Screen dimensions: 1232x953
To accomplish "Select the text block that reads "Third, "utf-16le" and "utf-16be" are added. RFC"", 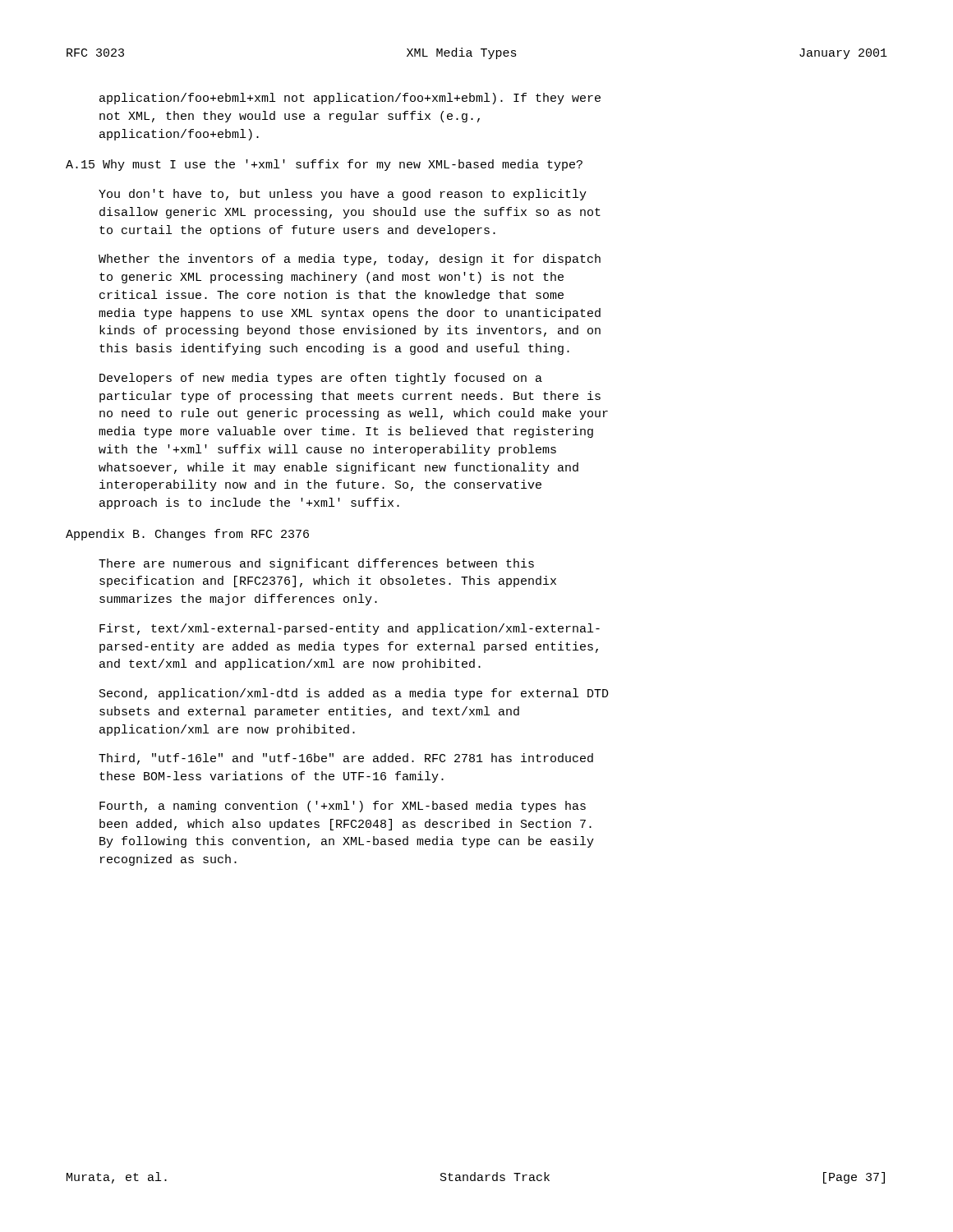I will 346,768.
